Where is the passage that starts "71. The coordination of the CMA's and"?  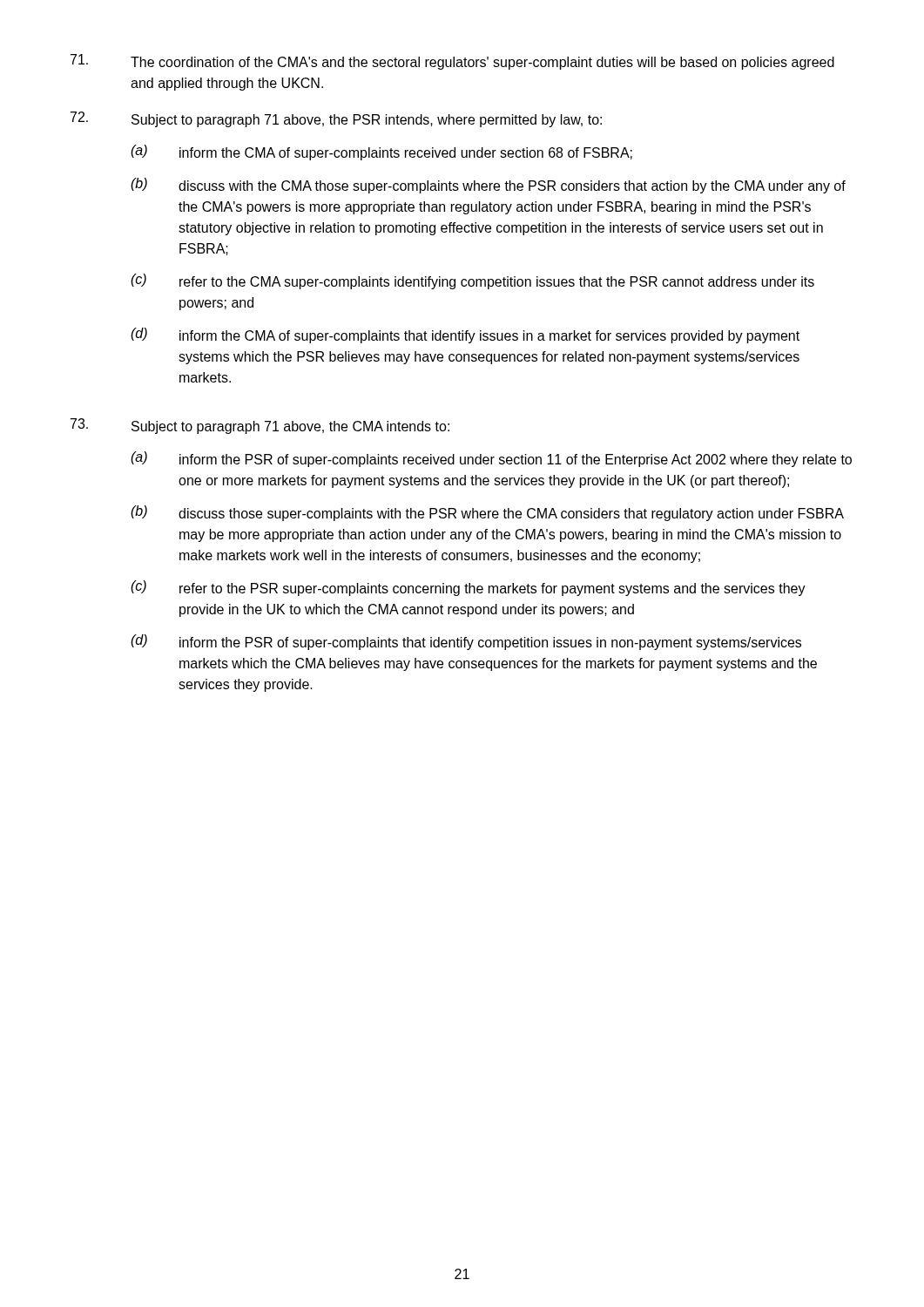[462, 73]
